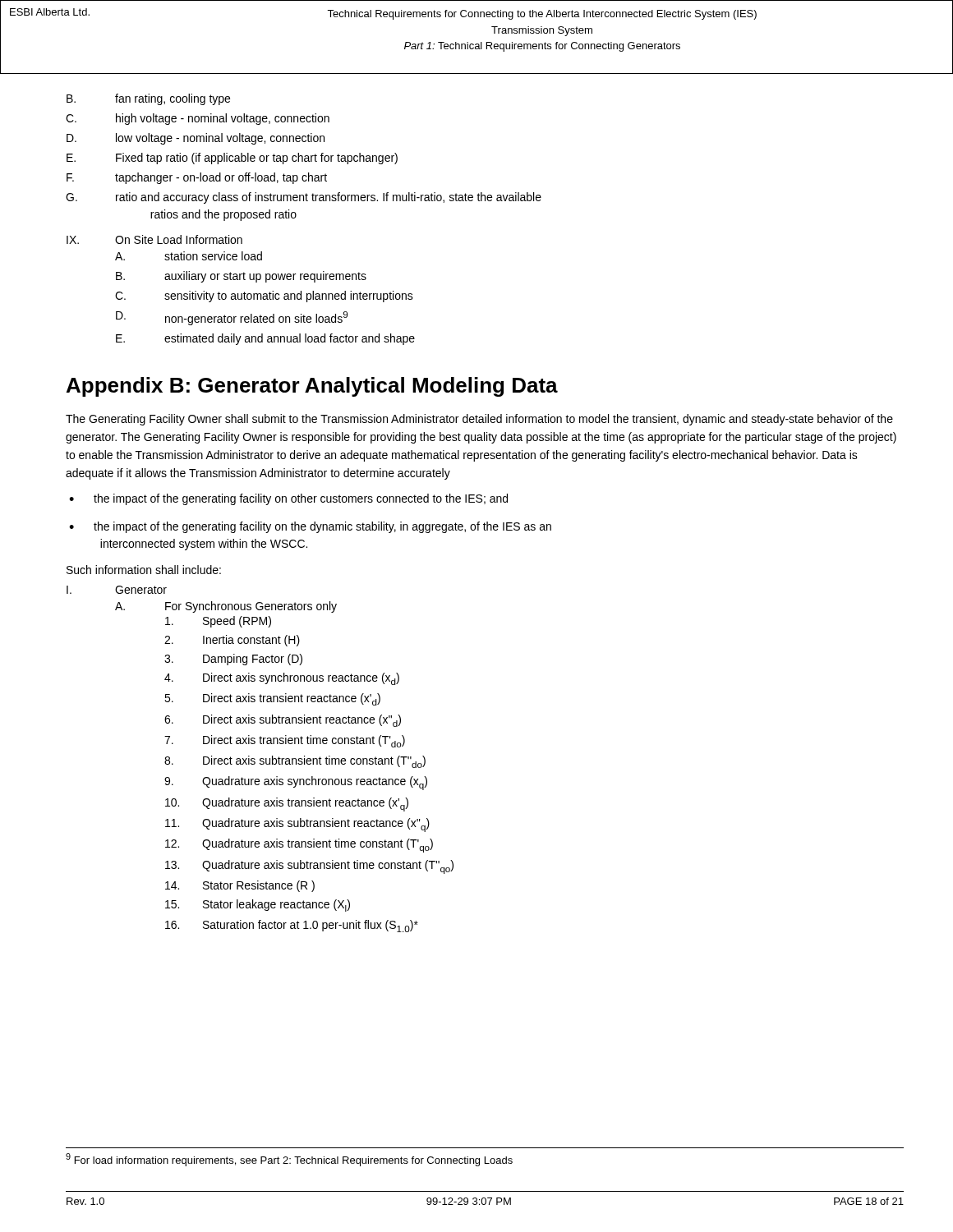Click on the list item that reads "G. ratio and accuracy class of instrument transformers."
Viewport: 953px width, 1232px height.
485,206
